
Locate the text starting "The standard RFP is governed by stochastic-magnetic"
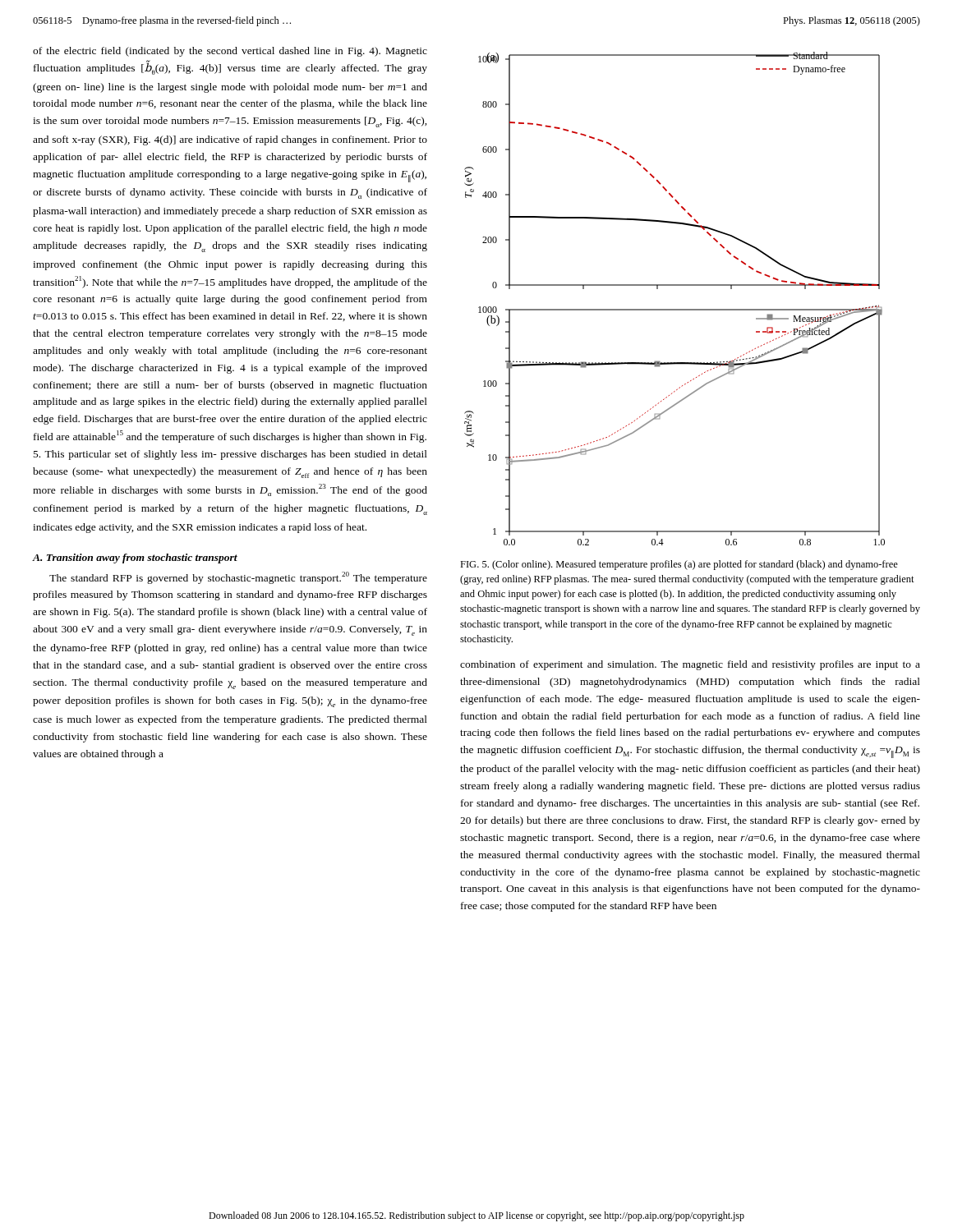[230, 665]
